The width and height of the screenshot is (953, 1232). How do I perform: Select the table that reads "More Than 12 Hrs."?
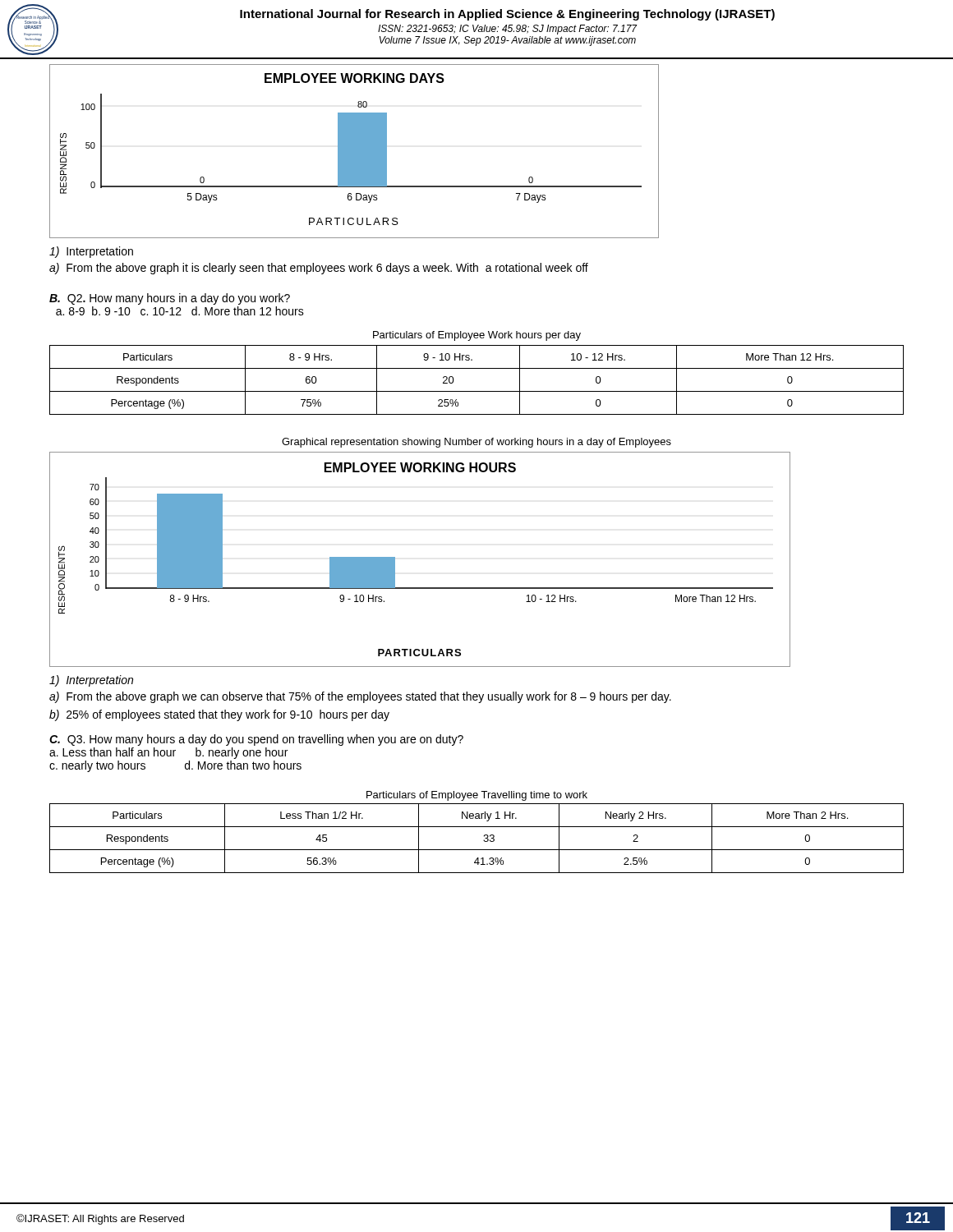[476, 380]
